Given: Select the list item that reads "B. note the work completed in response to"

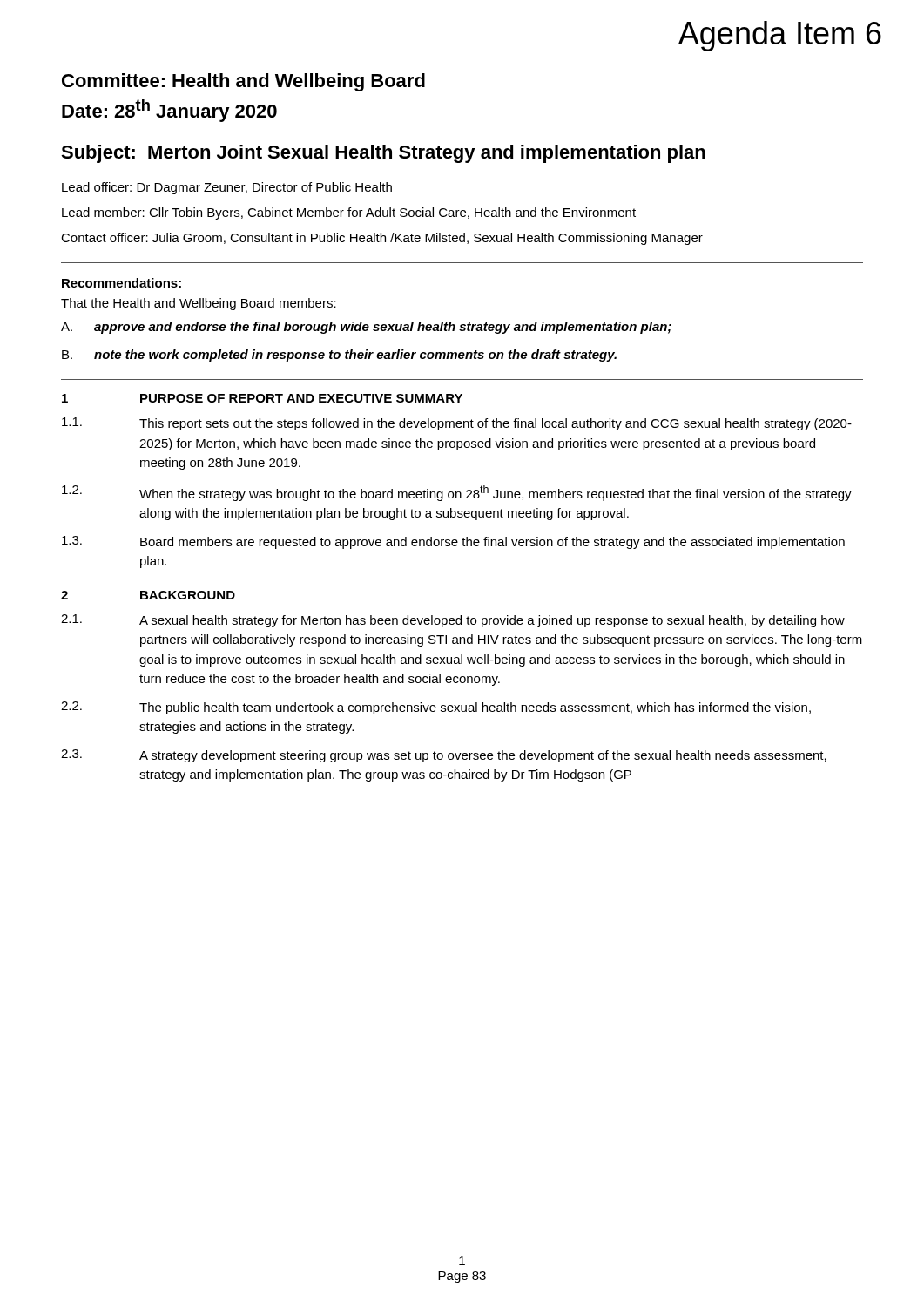Looking at the screenshot, I should click(x=462, y=354).
